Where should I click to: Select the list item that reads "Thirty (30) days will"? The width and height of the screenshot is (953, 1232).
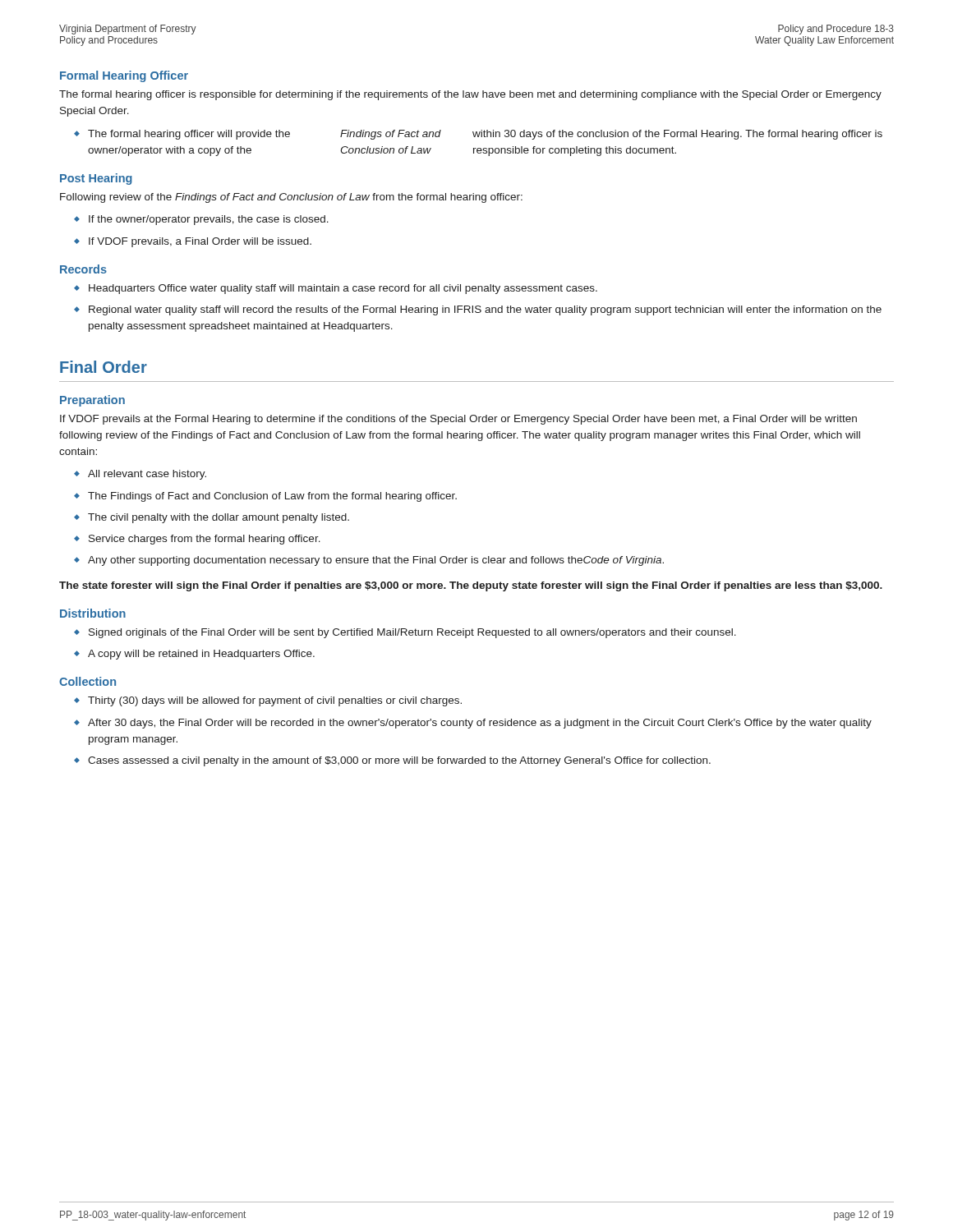click(275, 700)
